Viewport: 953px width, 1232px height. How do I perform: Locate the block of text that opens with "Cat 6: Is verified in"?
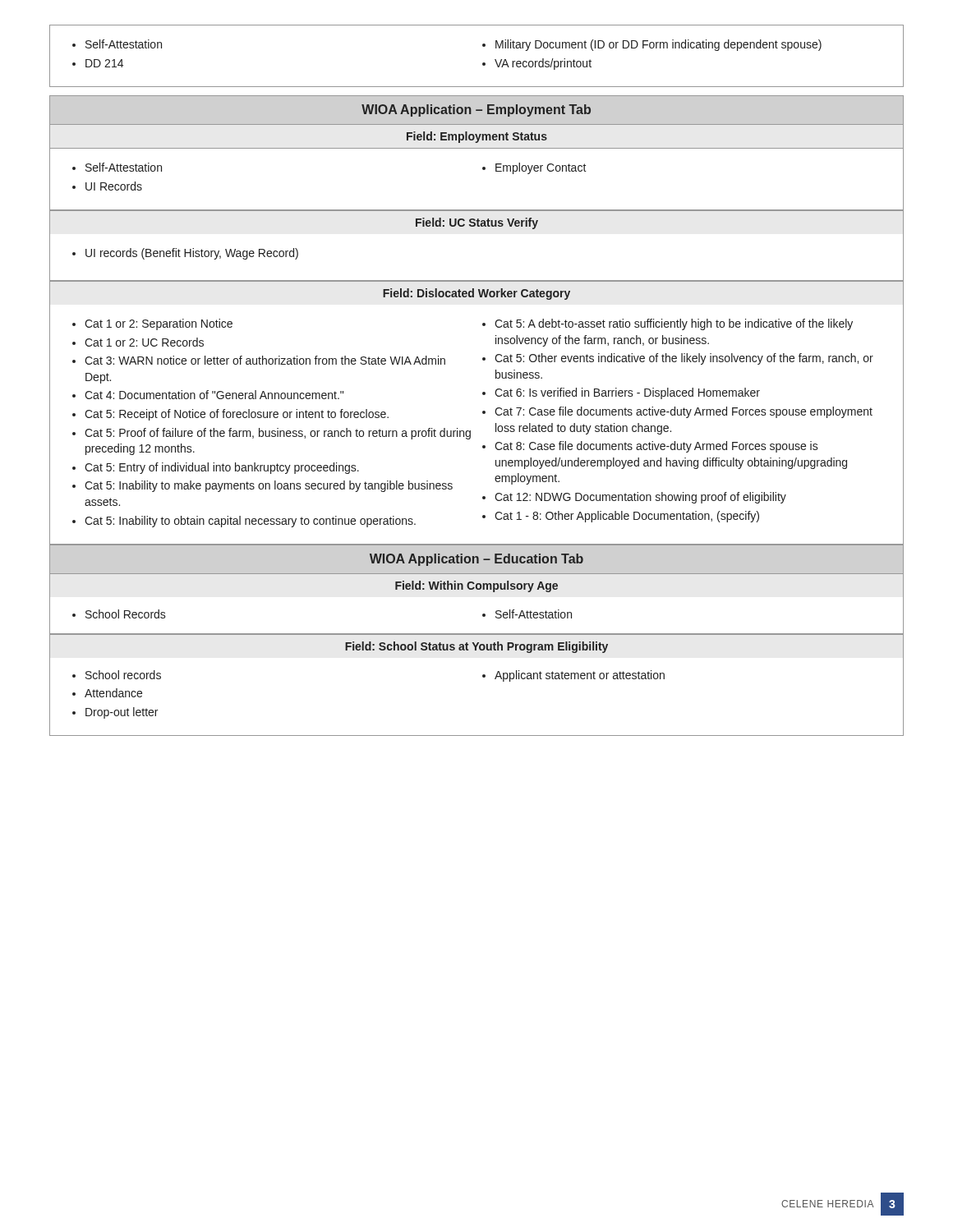point(627,393)
